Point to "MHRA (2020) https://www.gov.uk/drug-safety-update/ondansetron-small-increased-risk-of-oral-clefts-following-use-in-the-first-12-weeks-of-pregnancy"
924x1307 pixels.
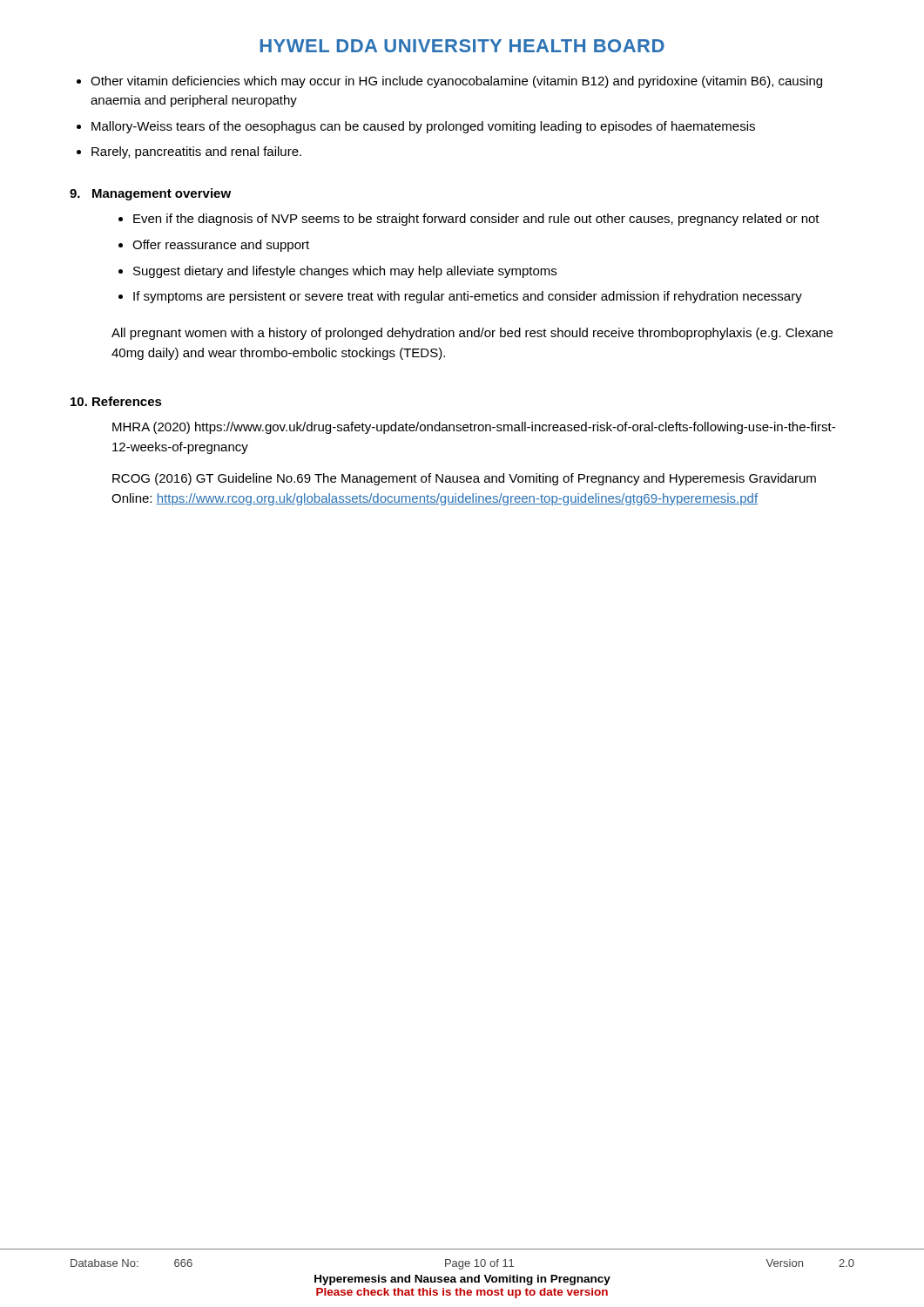click(474, 436)
